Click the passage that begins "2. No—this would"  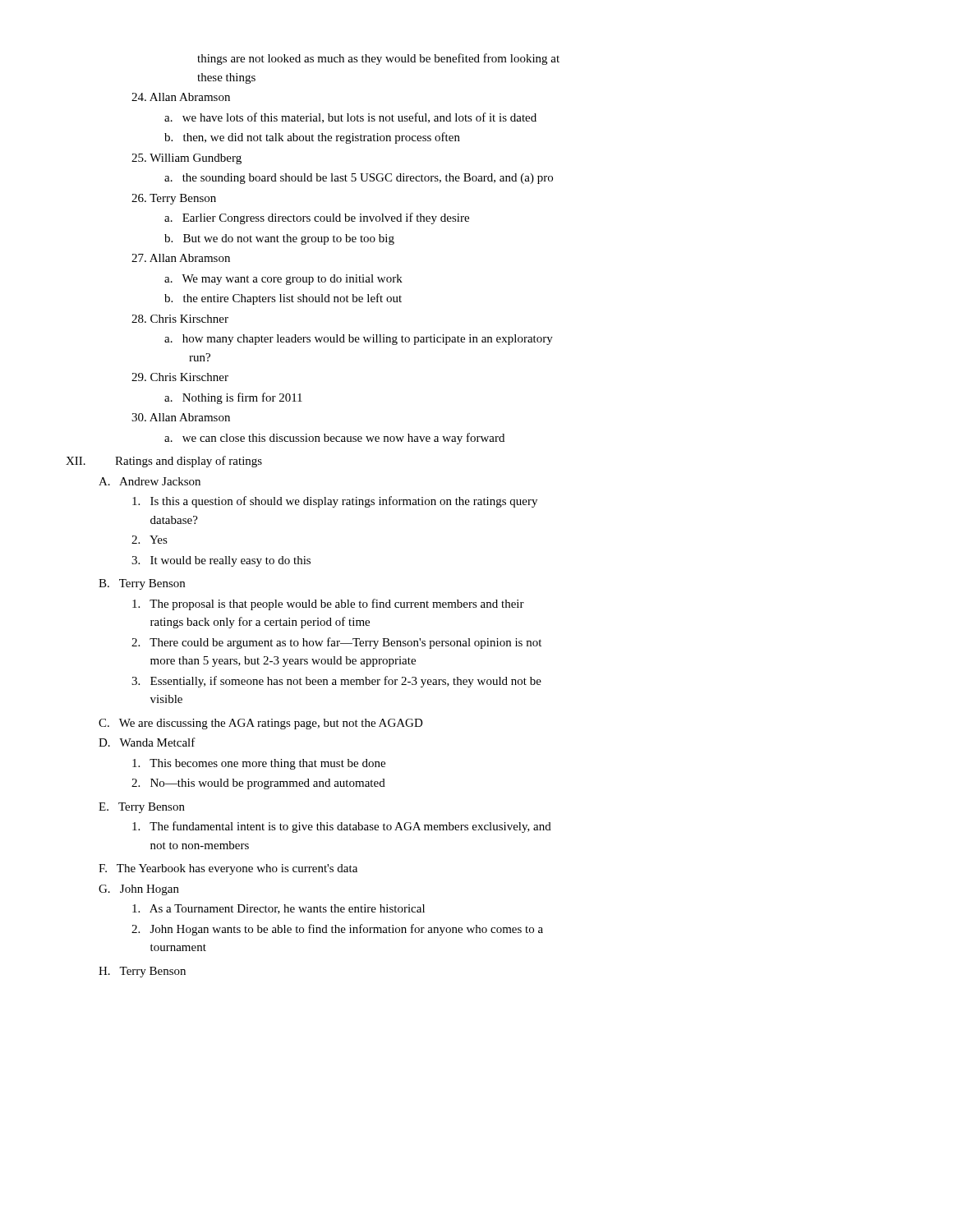point(258,783)
